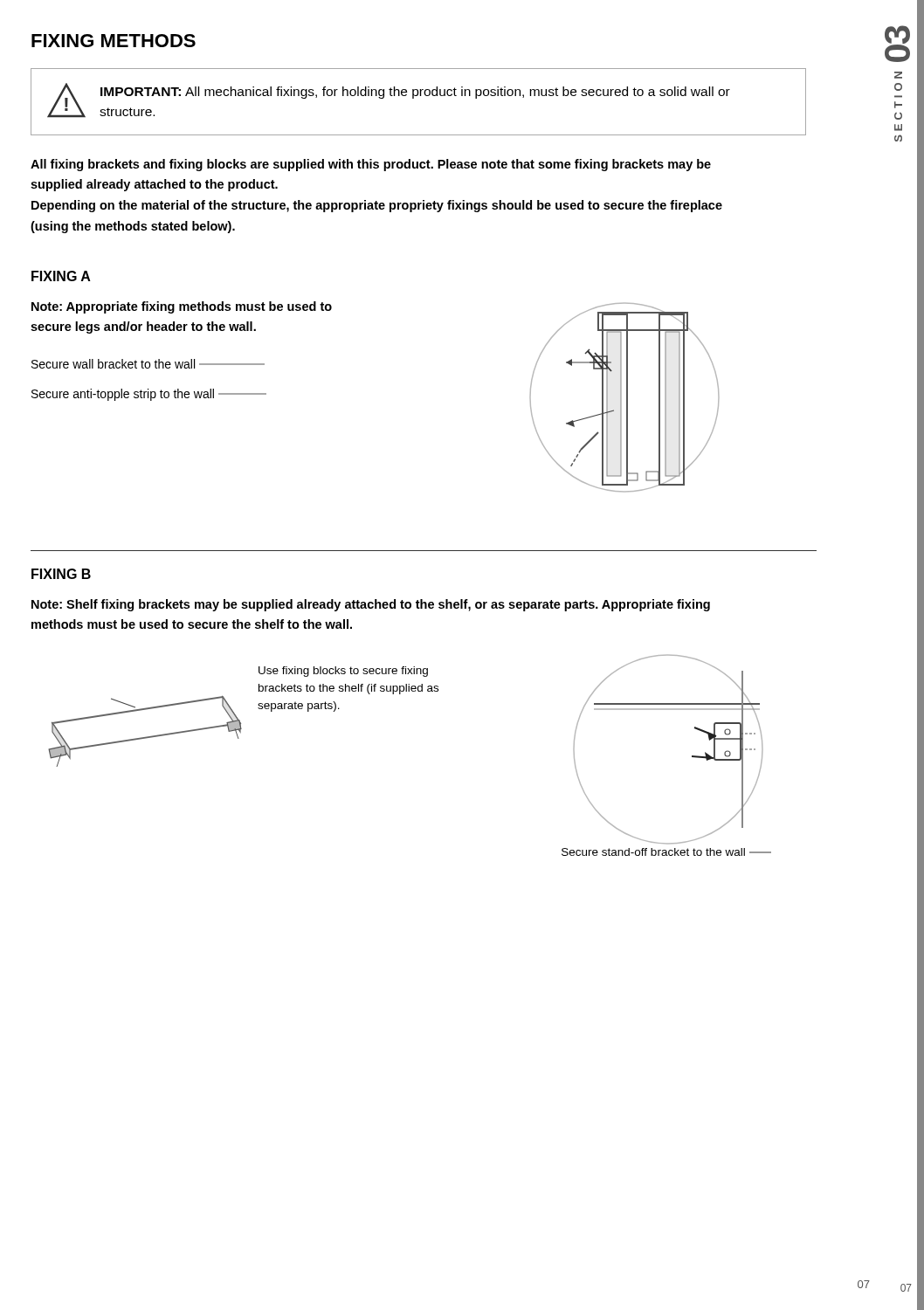
Task: Find the block starting "FIXING A"
Action: (x=61, y=277)
